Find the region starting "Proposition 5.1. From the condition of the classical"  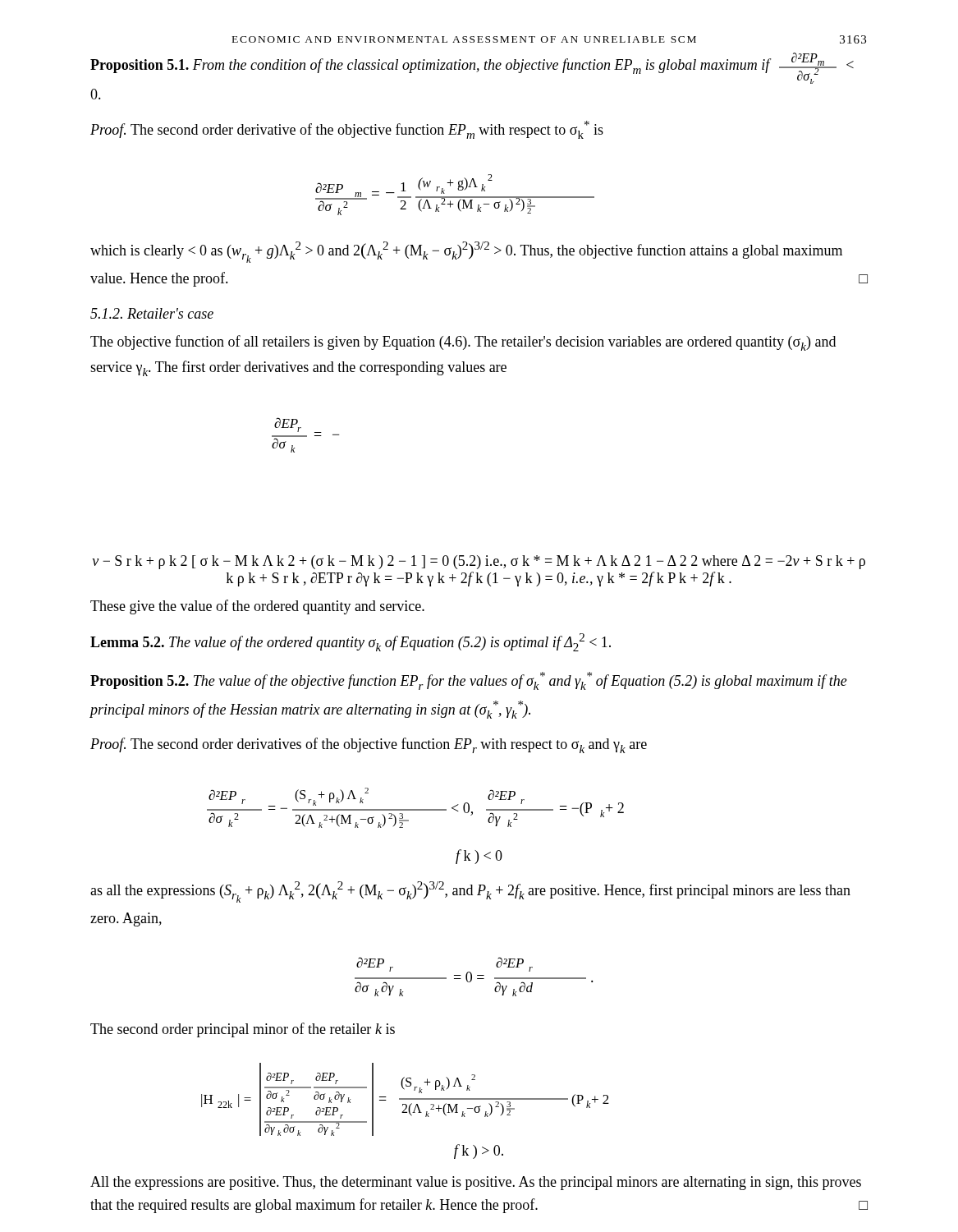(472, 76)
